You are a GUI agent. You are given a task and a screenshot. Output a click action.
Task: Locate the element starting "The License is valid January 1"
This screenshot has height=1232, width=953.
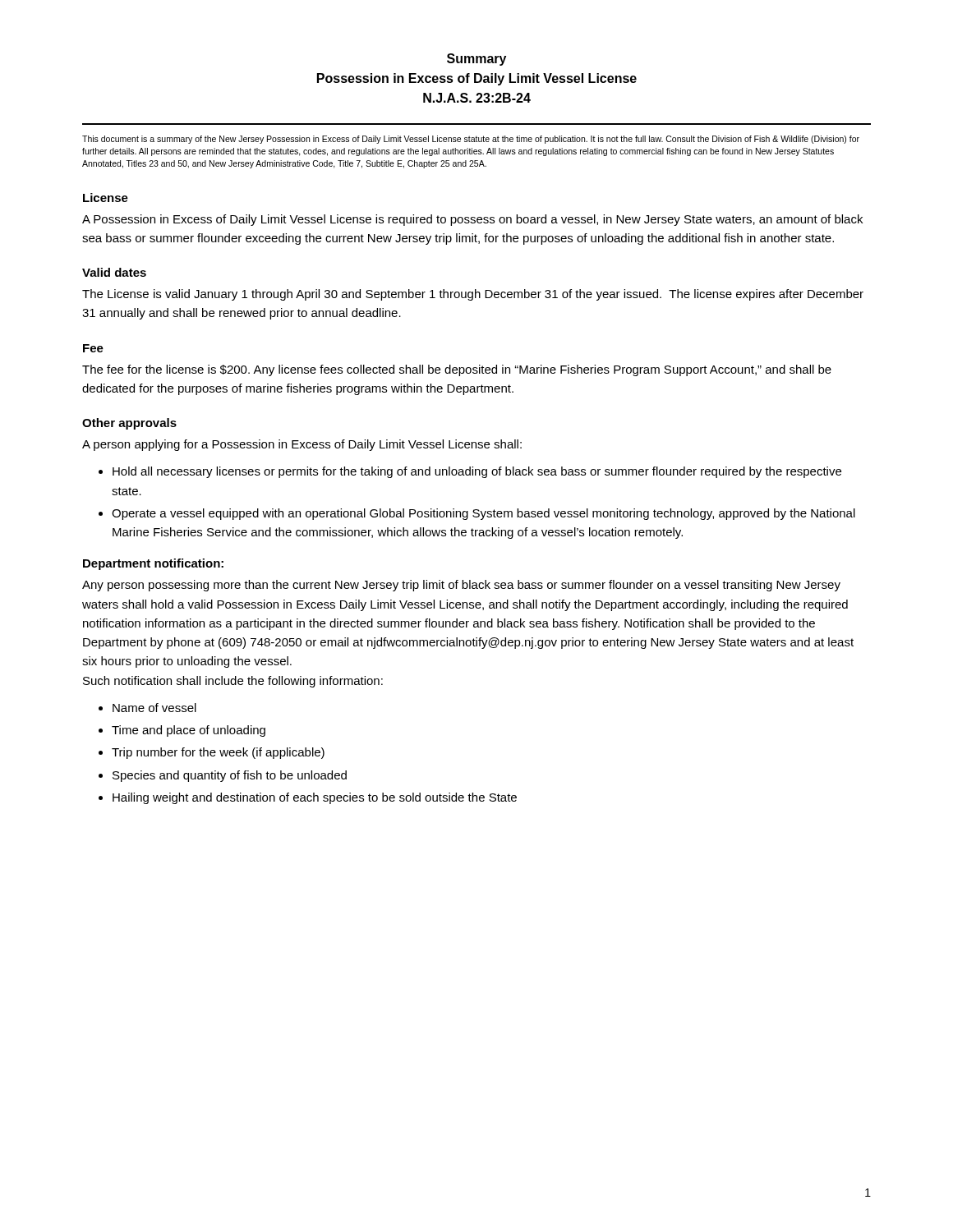point(473,303)
